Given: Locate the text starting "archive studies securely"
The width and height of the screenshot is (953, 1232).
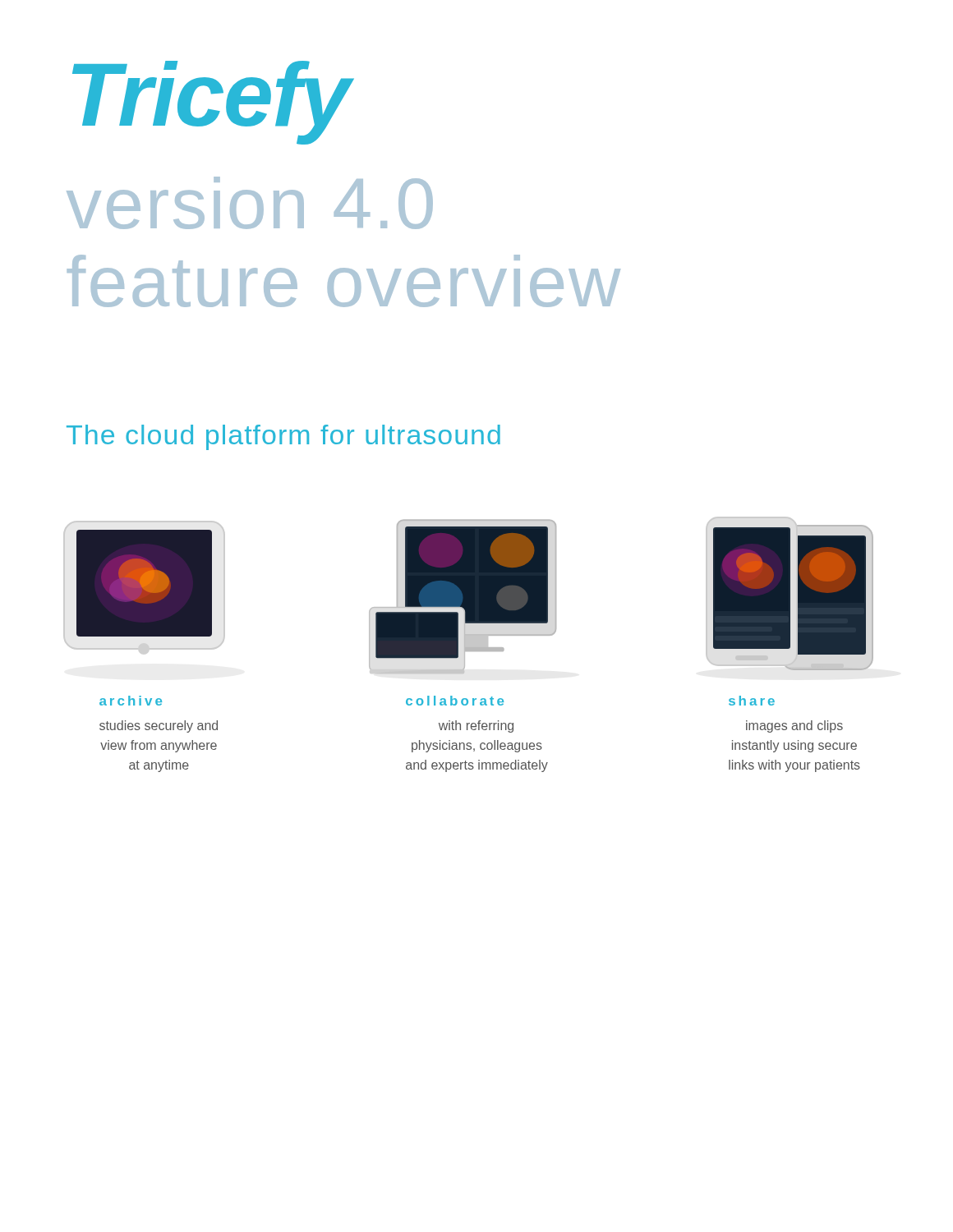Looking at the screenshot, I should point(159,734).
